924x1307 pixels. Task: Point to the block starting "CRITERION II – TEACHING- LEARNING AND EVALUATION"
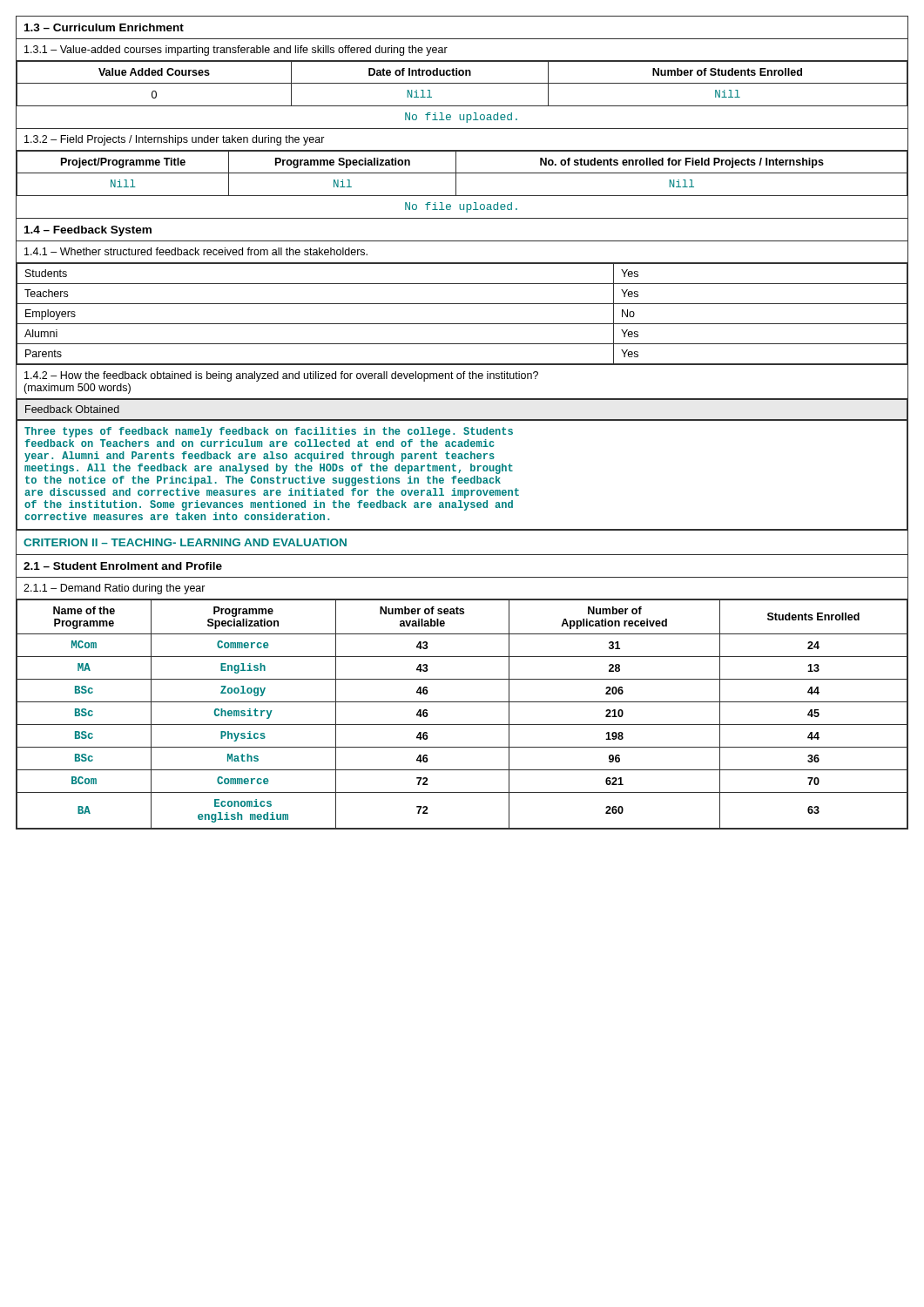pos(185,542)
